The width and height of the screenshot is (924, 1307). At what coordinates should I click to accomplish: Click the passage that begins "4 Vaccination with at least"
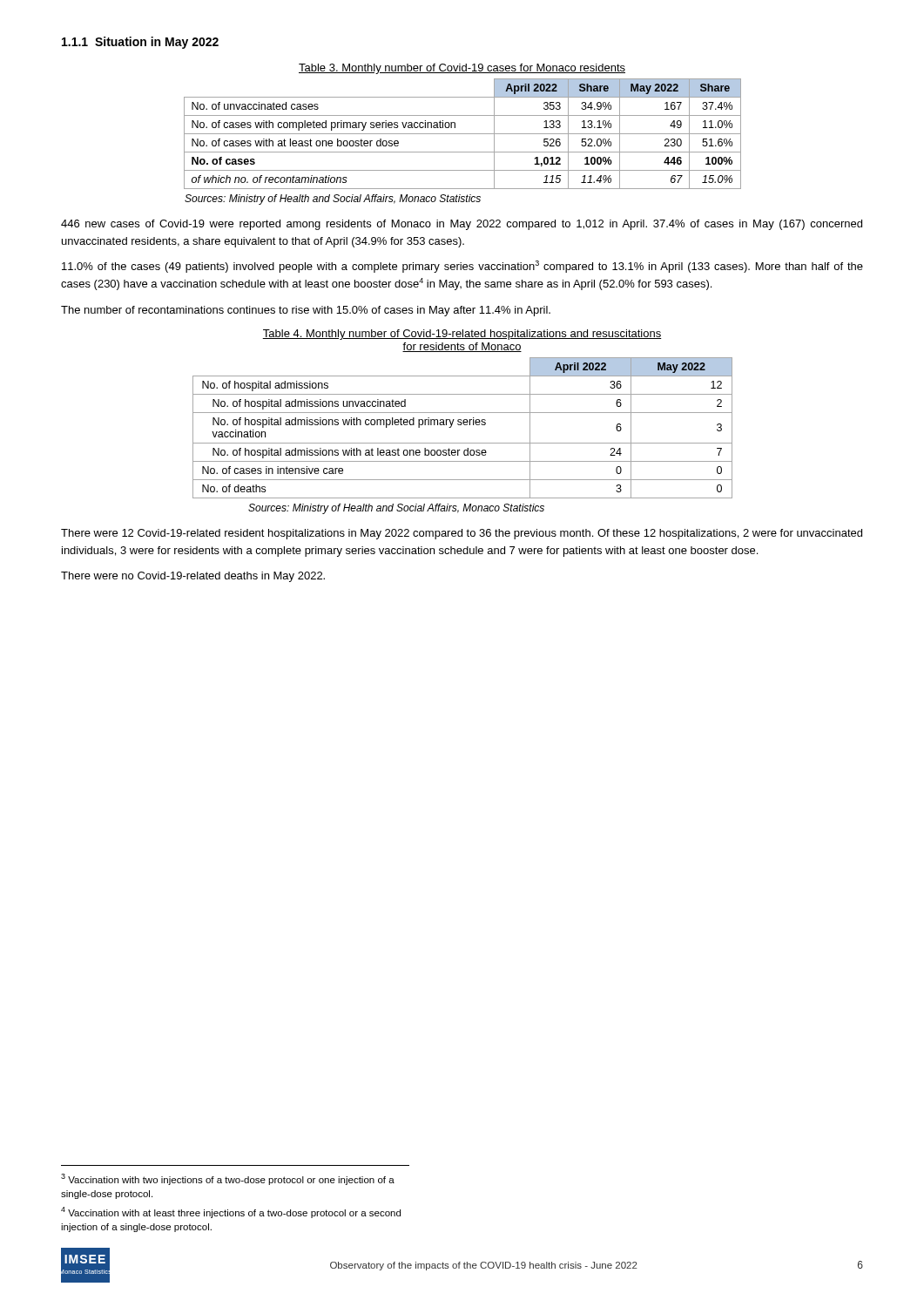(x=231, y=1219)
